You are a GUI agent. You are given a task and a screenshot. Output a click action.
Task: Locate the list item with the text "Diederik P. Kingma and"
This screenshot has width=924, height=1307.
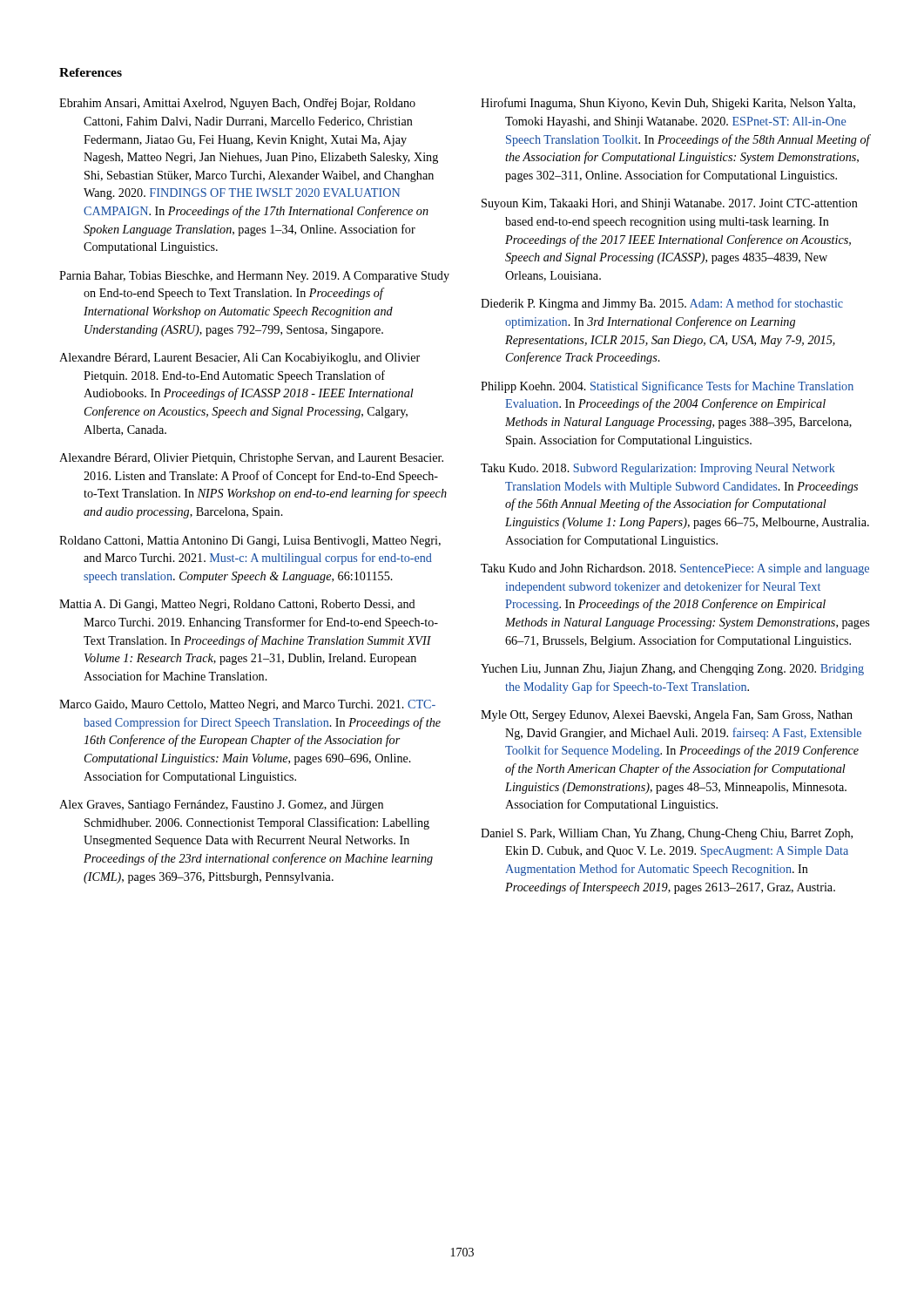(x=662, y=330)
